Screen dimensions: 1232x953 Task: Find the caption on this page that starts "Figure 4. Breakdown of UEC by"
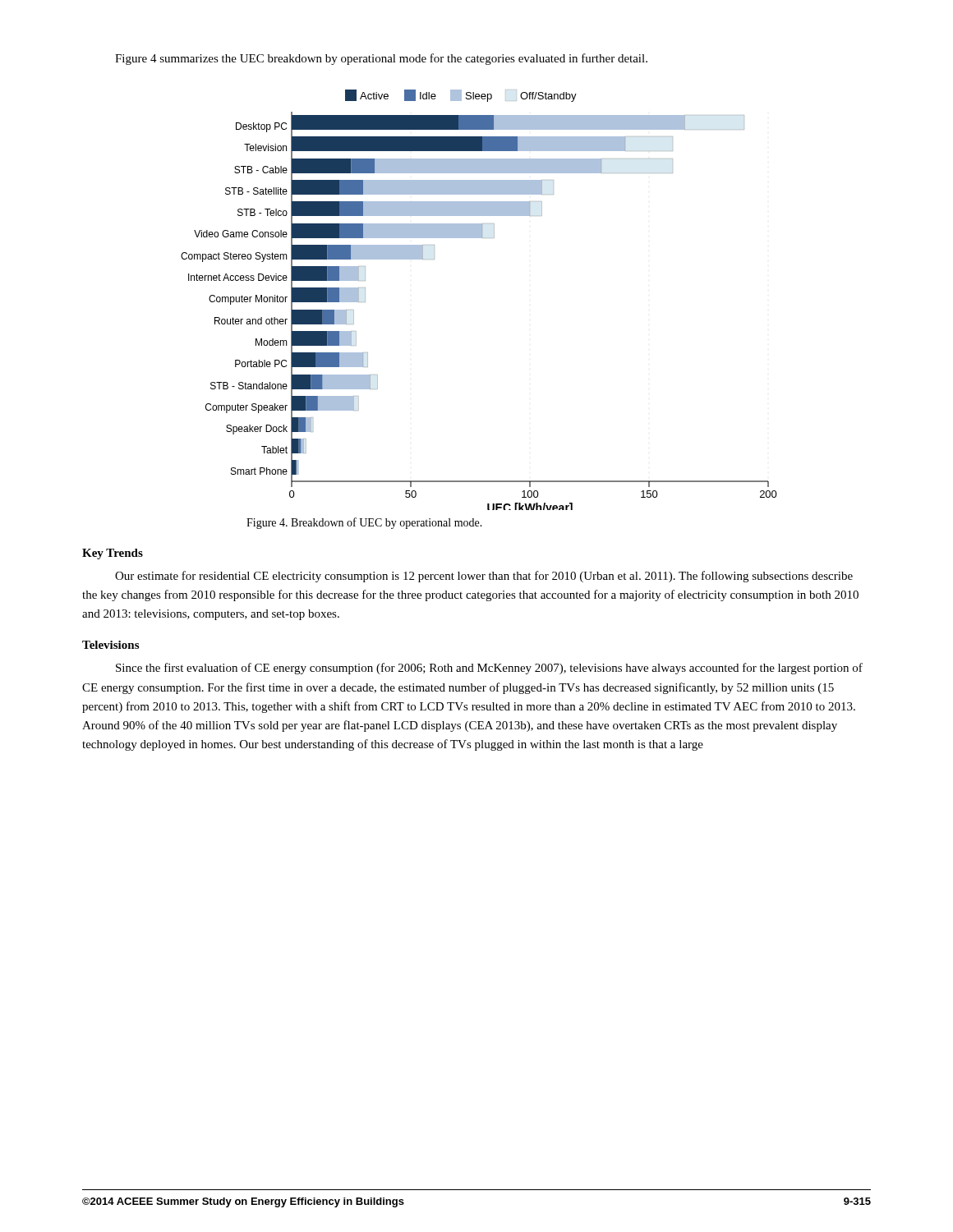click(364, 522)
